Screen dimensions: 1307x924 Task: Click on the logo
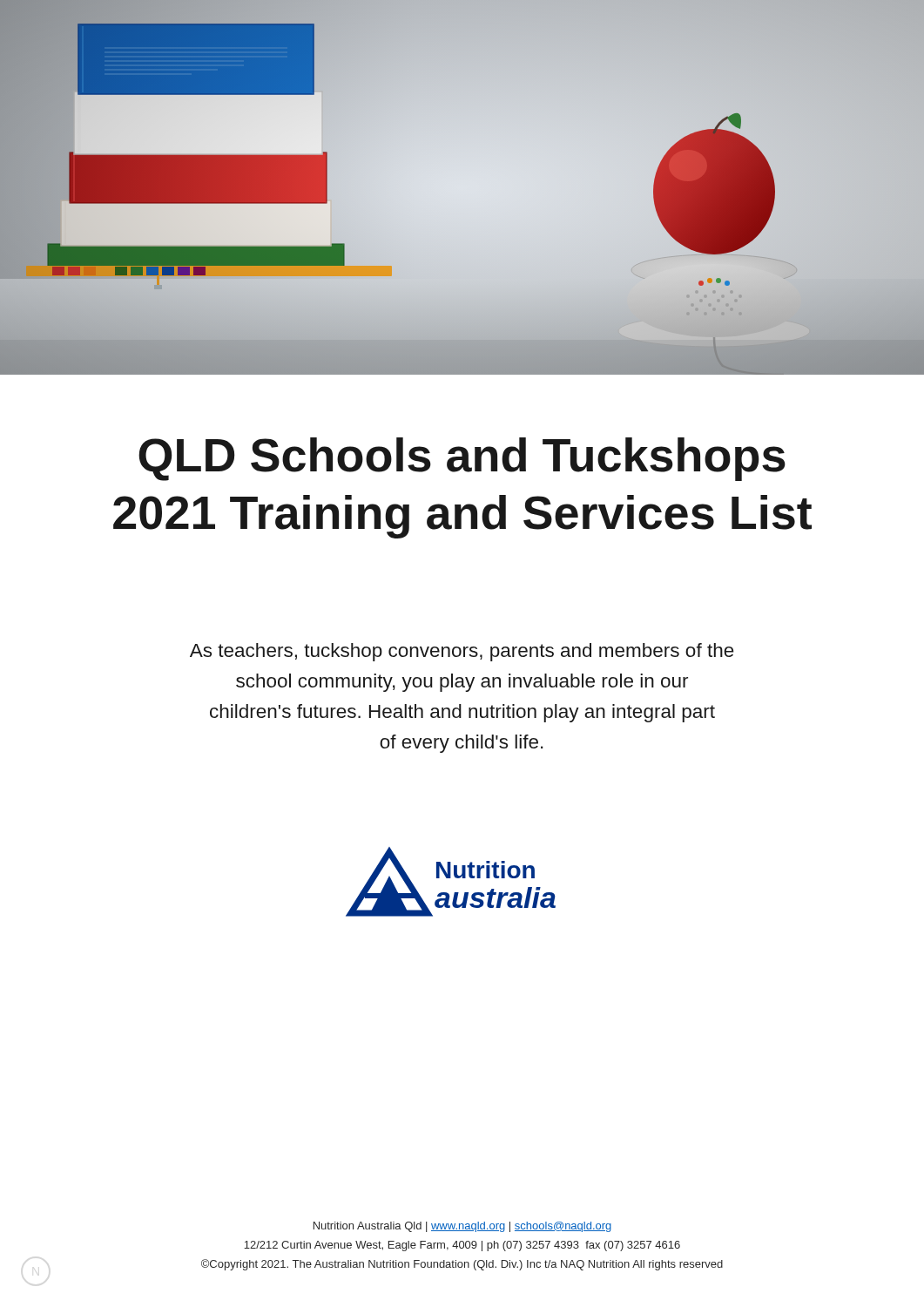coord(462,882)
